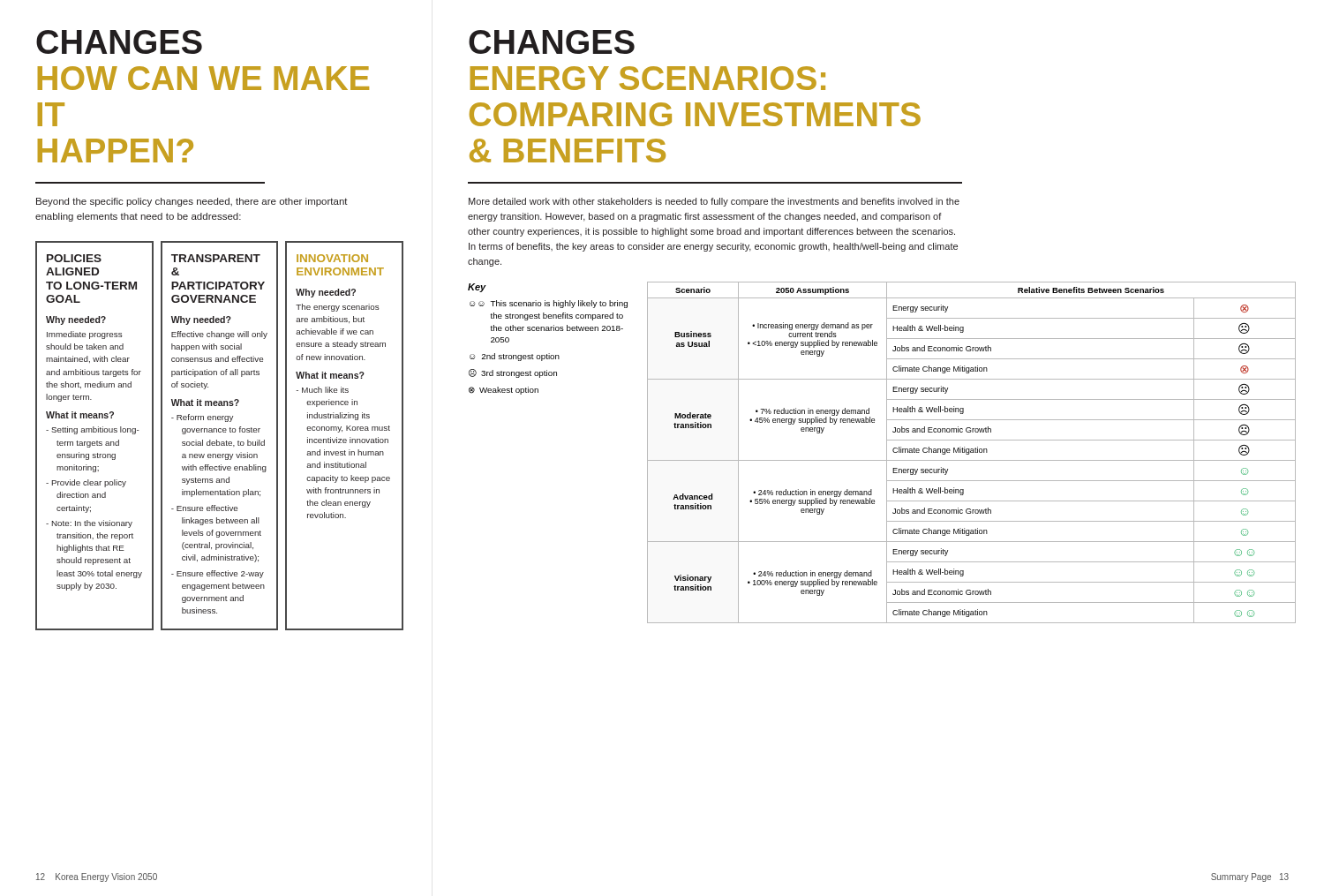Point to the text starting "Transparent &ParticipatoryGovernance"
The image size is (1324, 896).
[218, 278]
